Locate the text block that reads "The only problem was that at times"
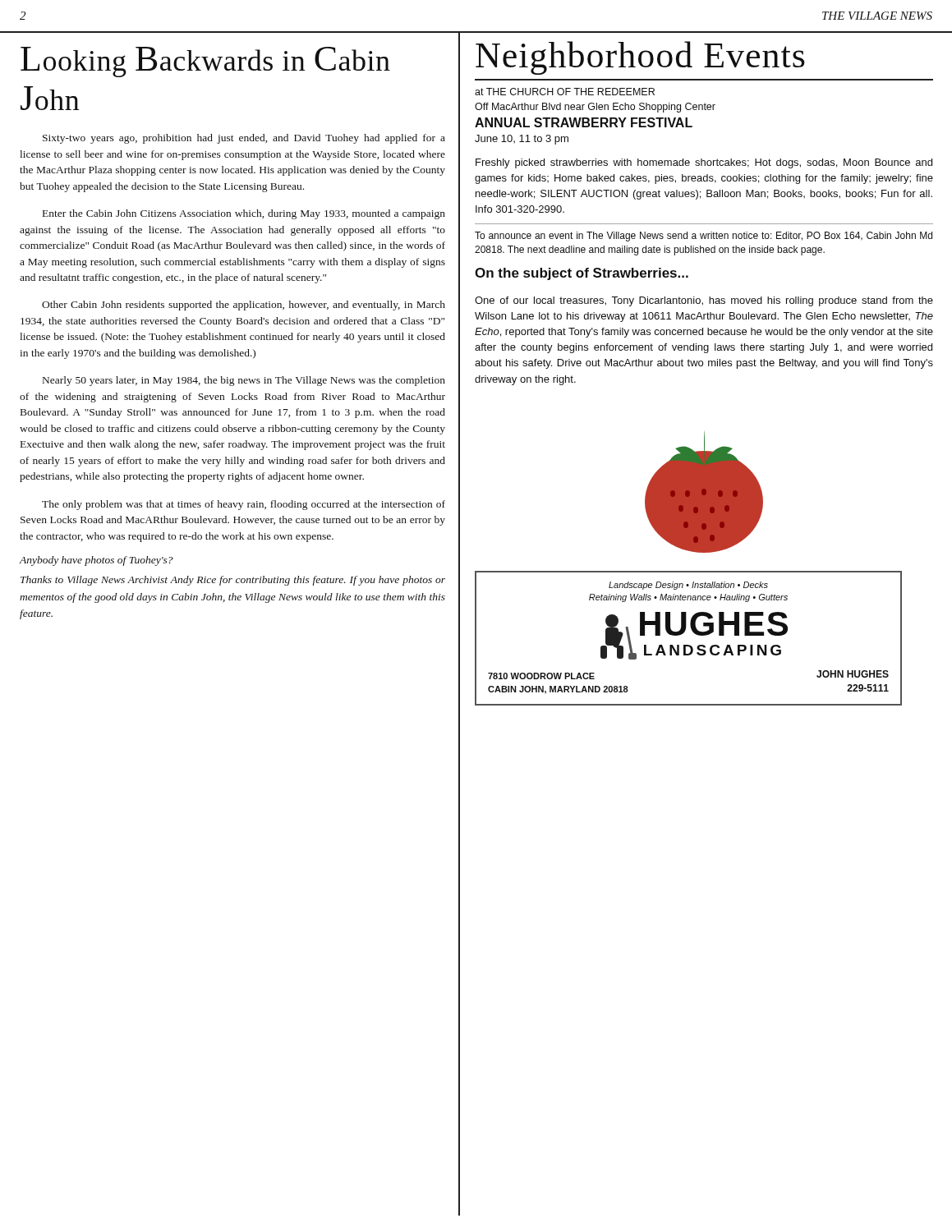952x1232 pixels. [232, 520]
